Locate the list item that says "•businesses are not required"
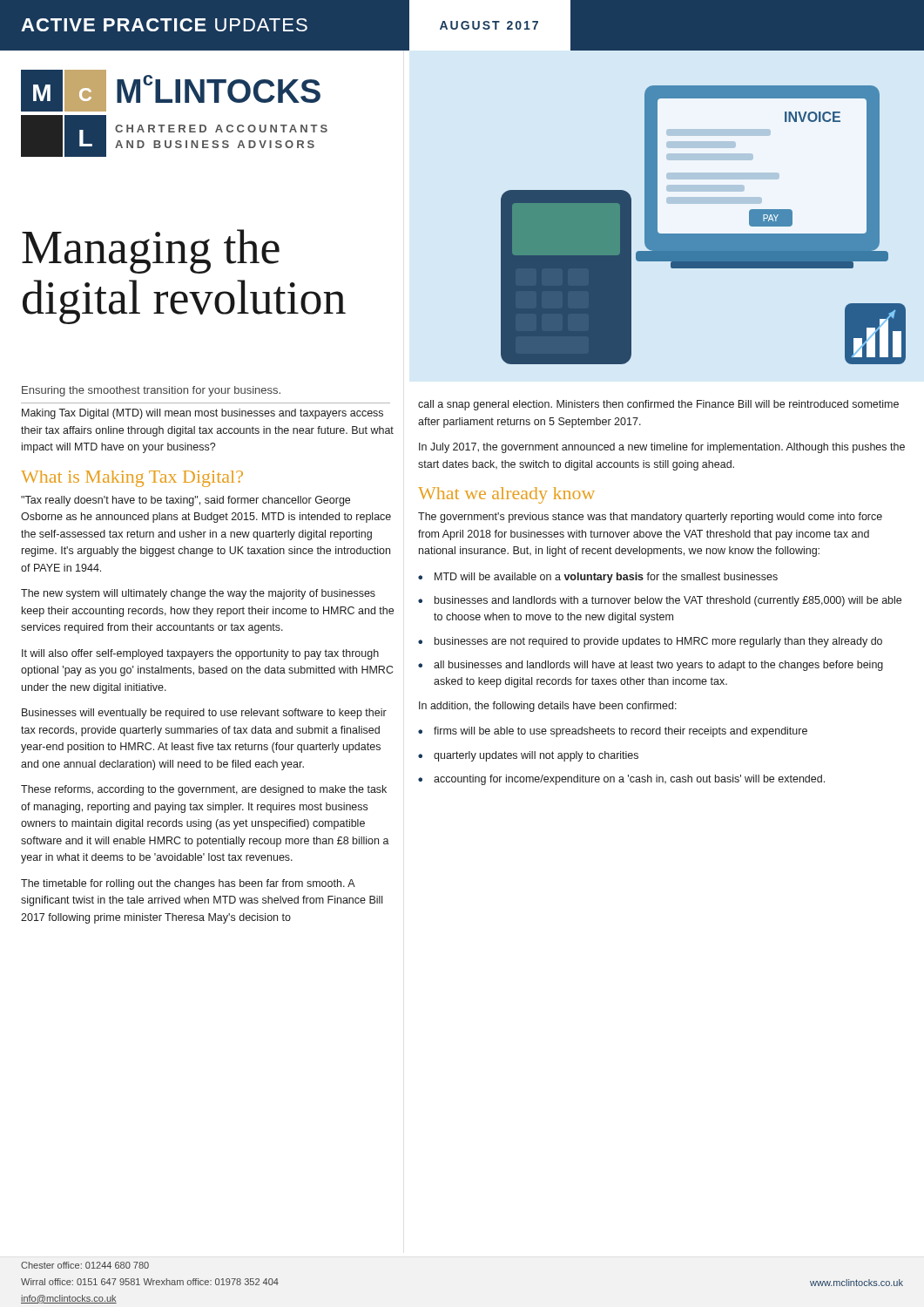Screen dimensions: 1307x924 click(662, 642)
